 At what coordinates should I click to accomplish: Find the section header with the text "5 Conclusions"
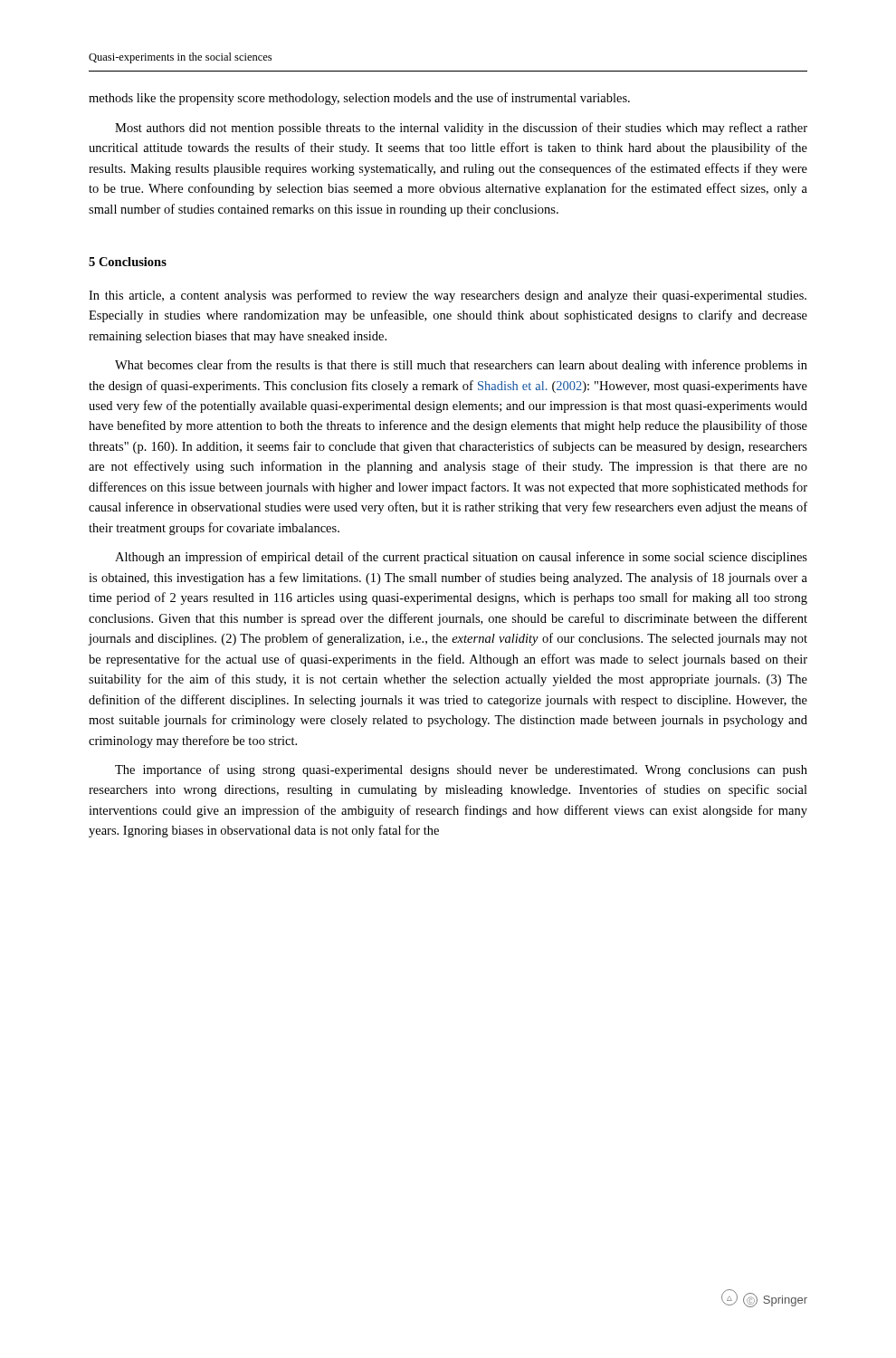pyautogui.click(x=128, y=262)
